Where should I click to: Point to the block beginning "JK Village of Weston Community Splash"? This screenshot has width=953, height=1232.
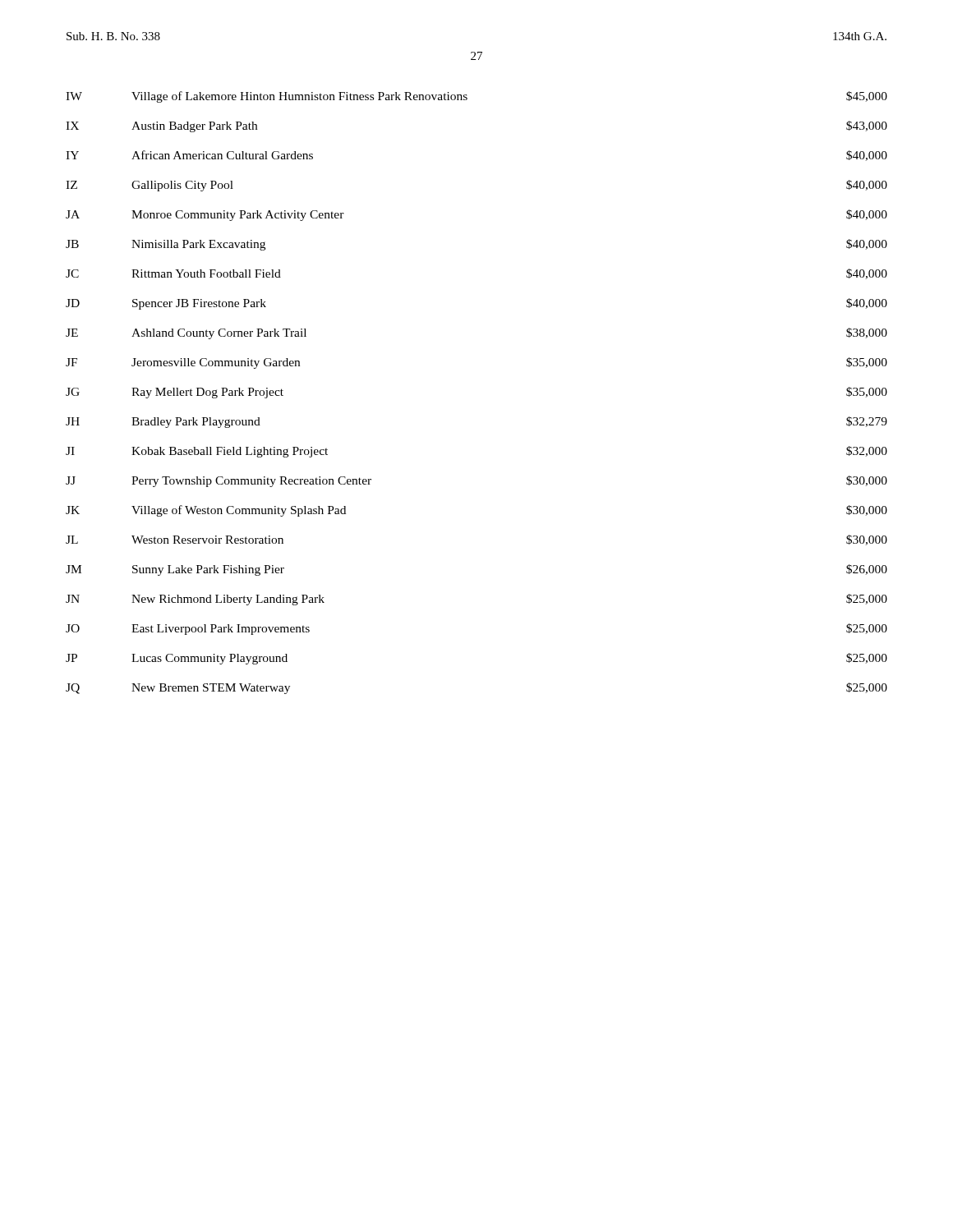73,510
